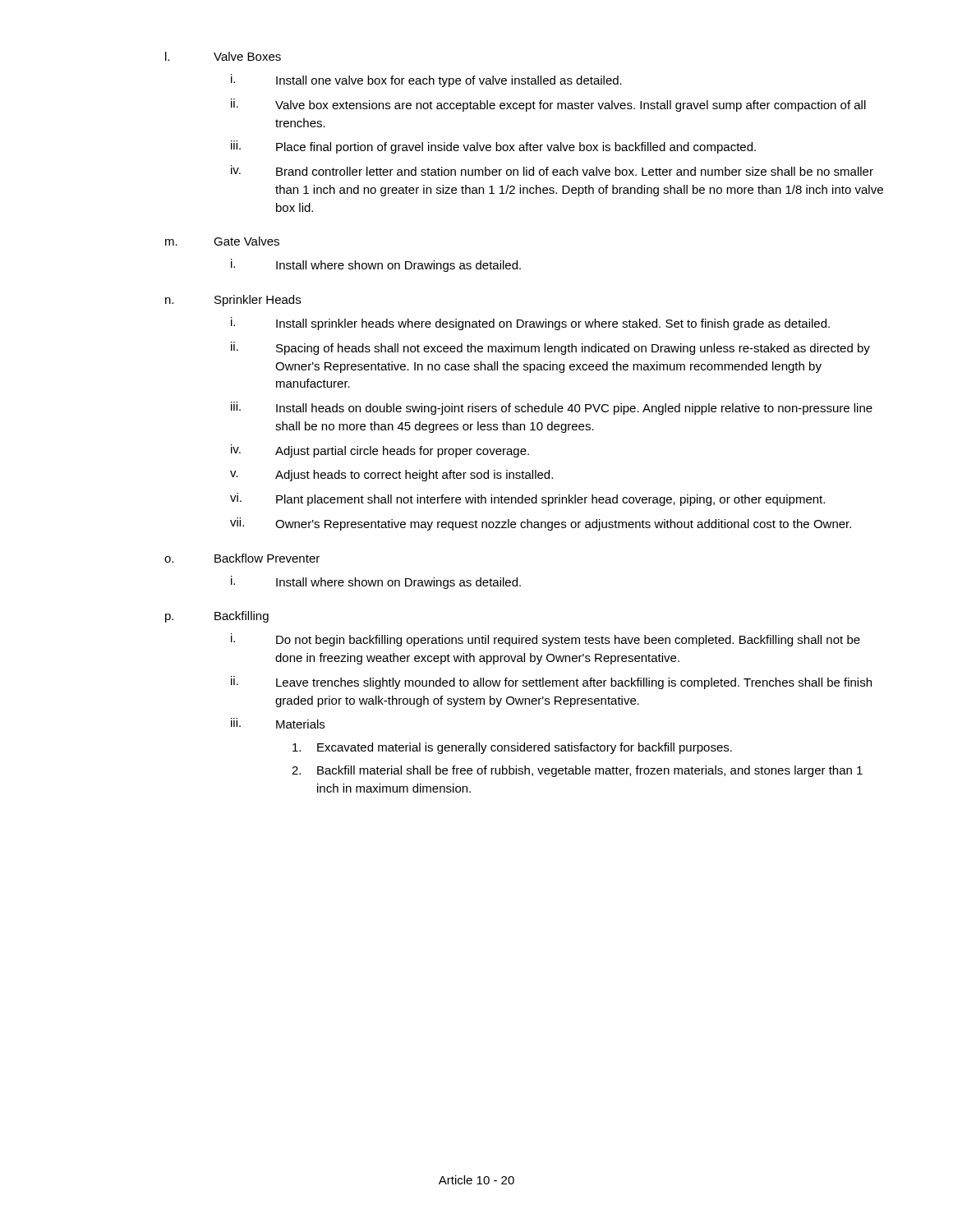Locate the list item with the text "vi. Plant placement shall not"
Image resolution: width=953 pixels, height=1232 pixels.
pyautogui.click(x=559, y=499)
